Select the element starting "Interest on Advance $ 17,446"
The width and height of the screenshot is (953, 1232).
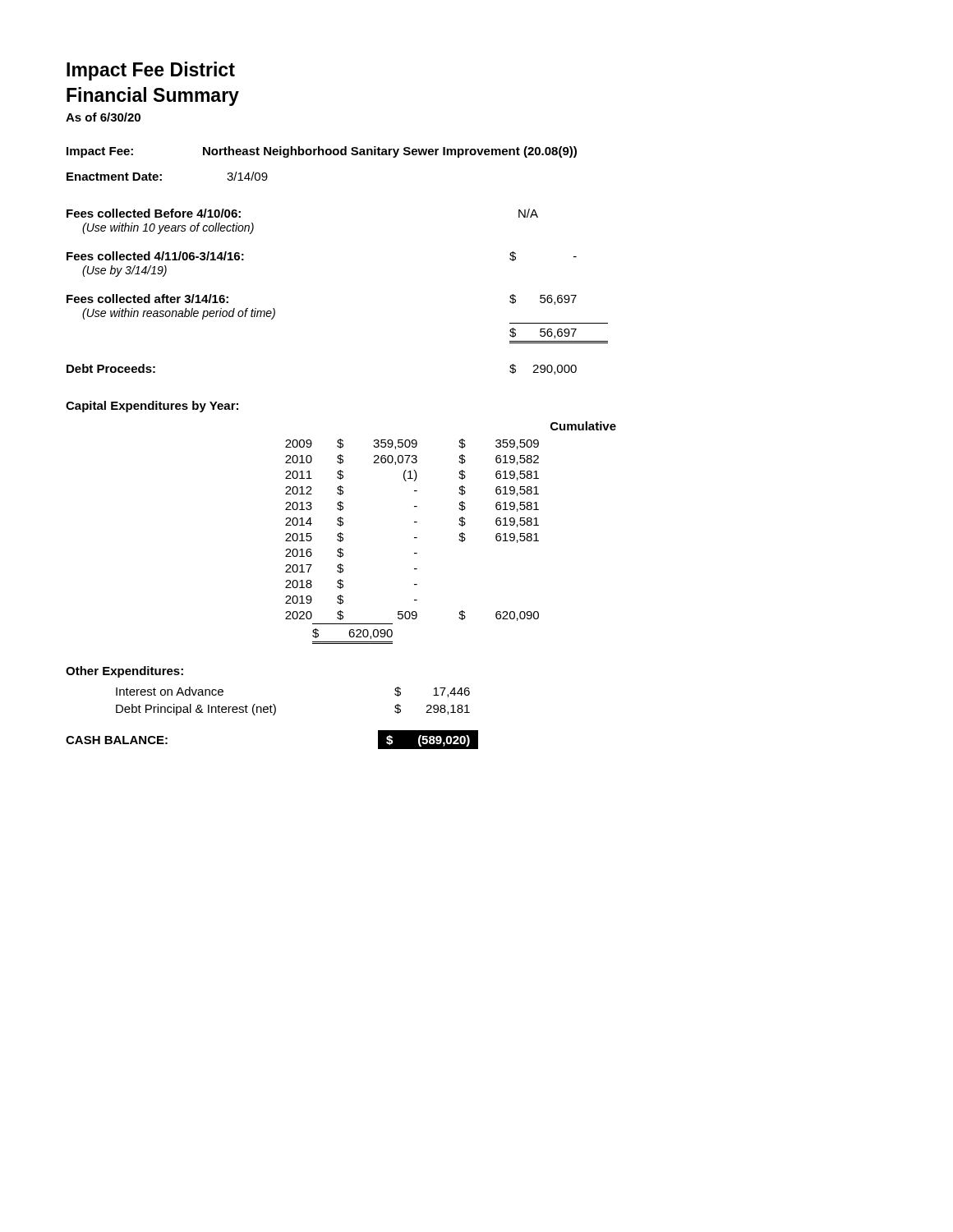click(x=168, y=692)
